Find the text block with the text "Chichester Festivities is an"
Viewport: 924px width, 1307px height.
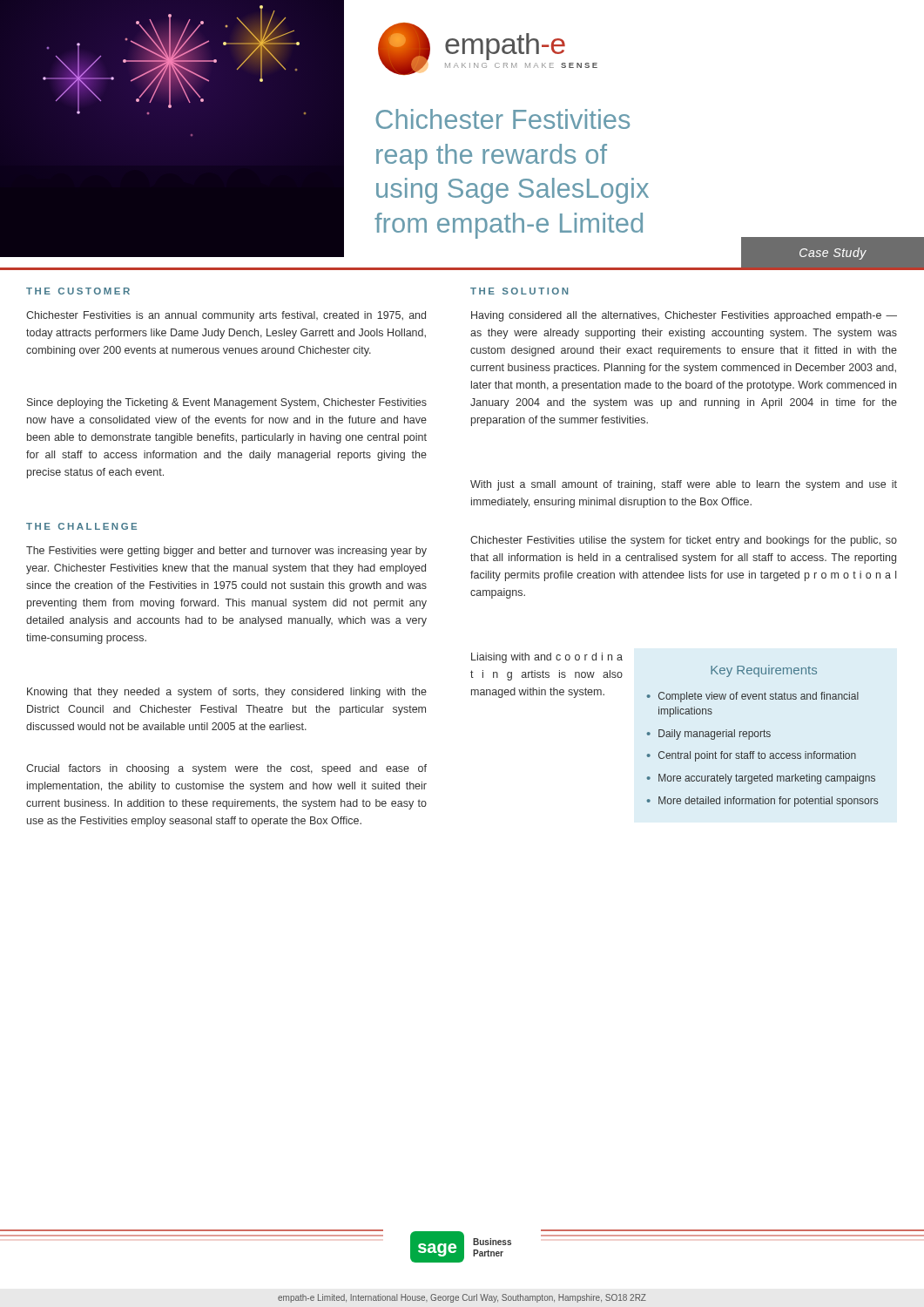click(x=226, y=333)
